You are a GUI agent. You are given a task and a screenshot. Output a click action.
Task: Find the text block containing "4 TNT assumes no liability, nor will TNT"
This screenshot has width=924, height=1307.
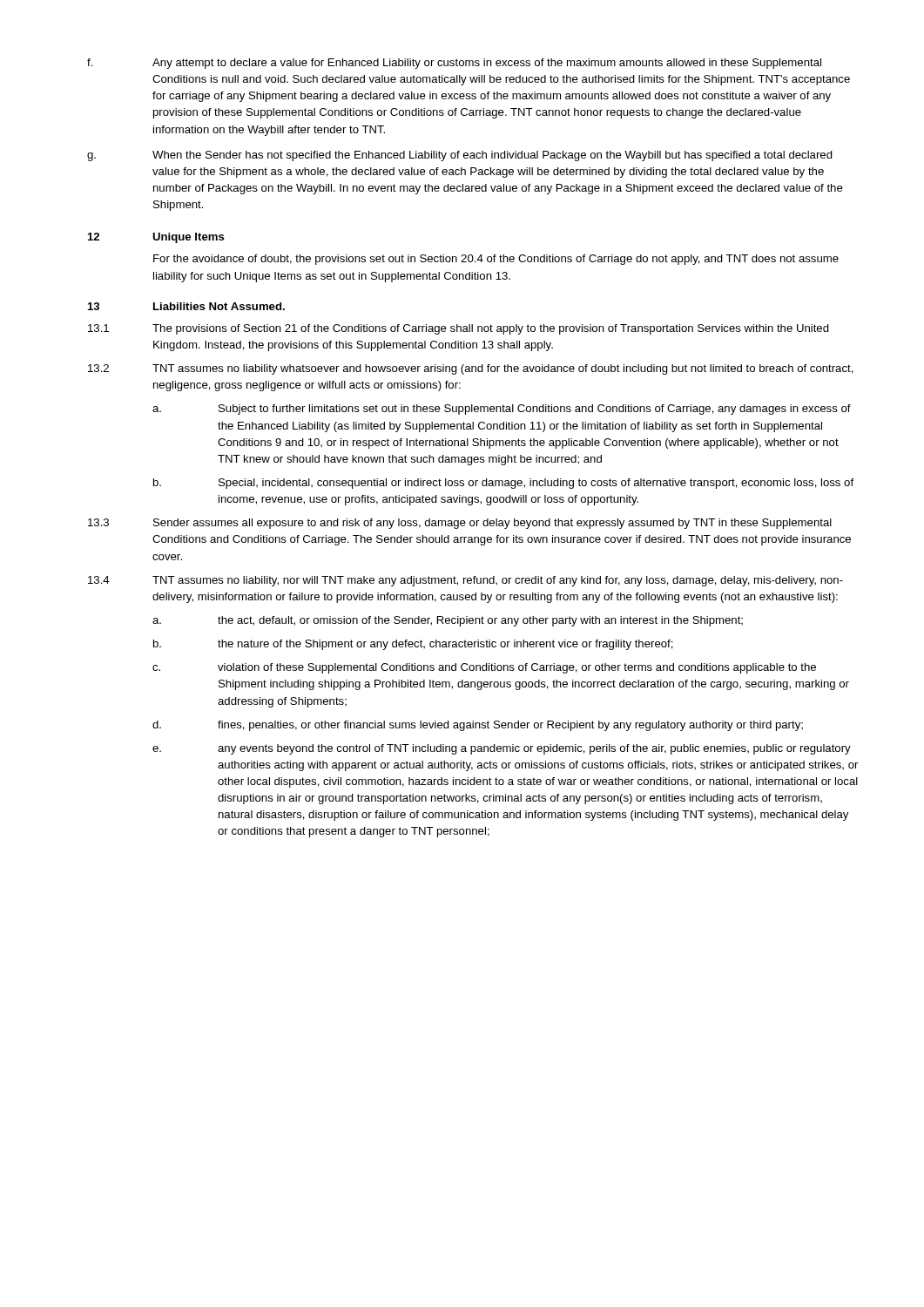click(473, 588)
